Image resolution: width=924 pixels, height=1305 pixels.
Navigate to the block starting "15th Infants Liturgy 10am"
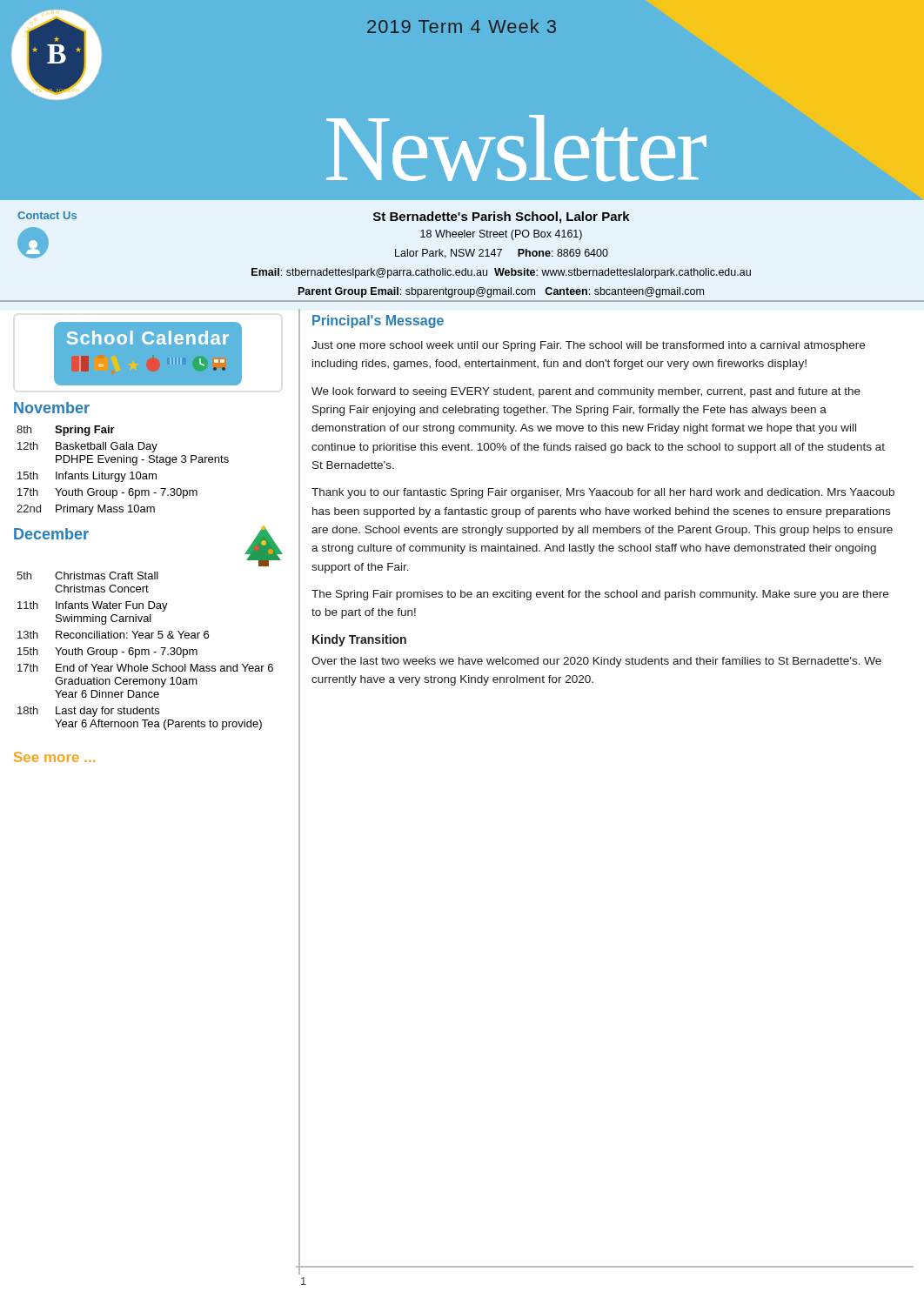(151, 475)
